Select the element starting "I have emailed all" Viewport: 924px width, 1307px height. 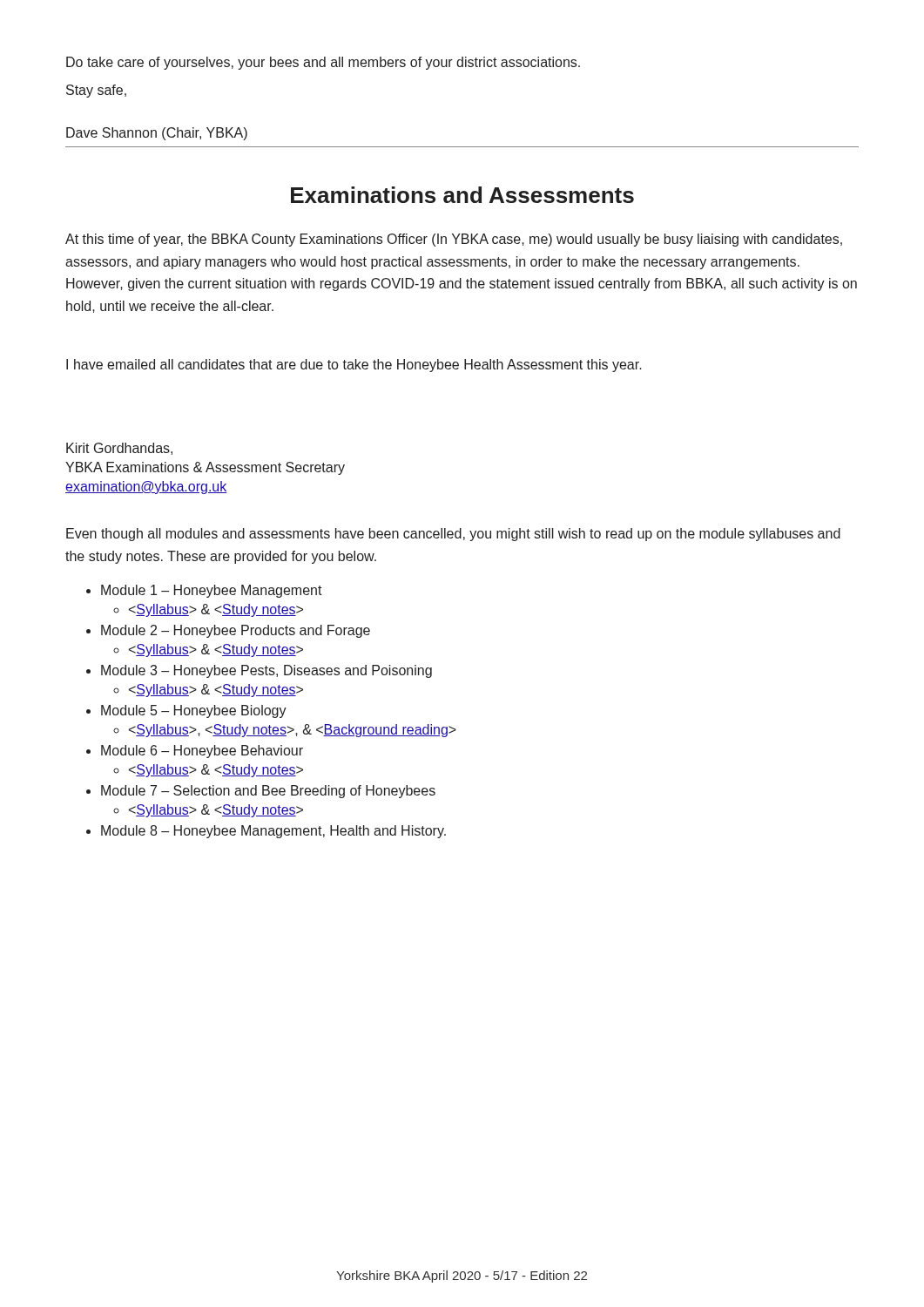(x=354, y=365)
